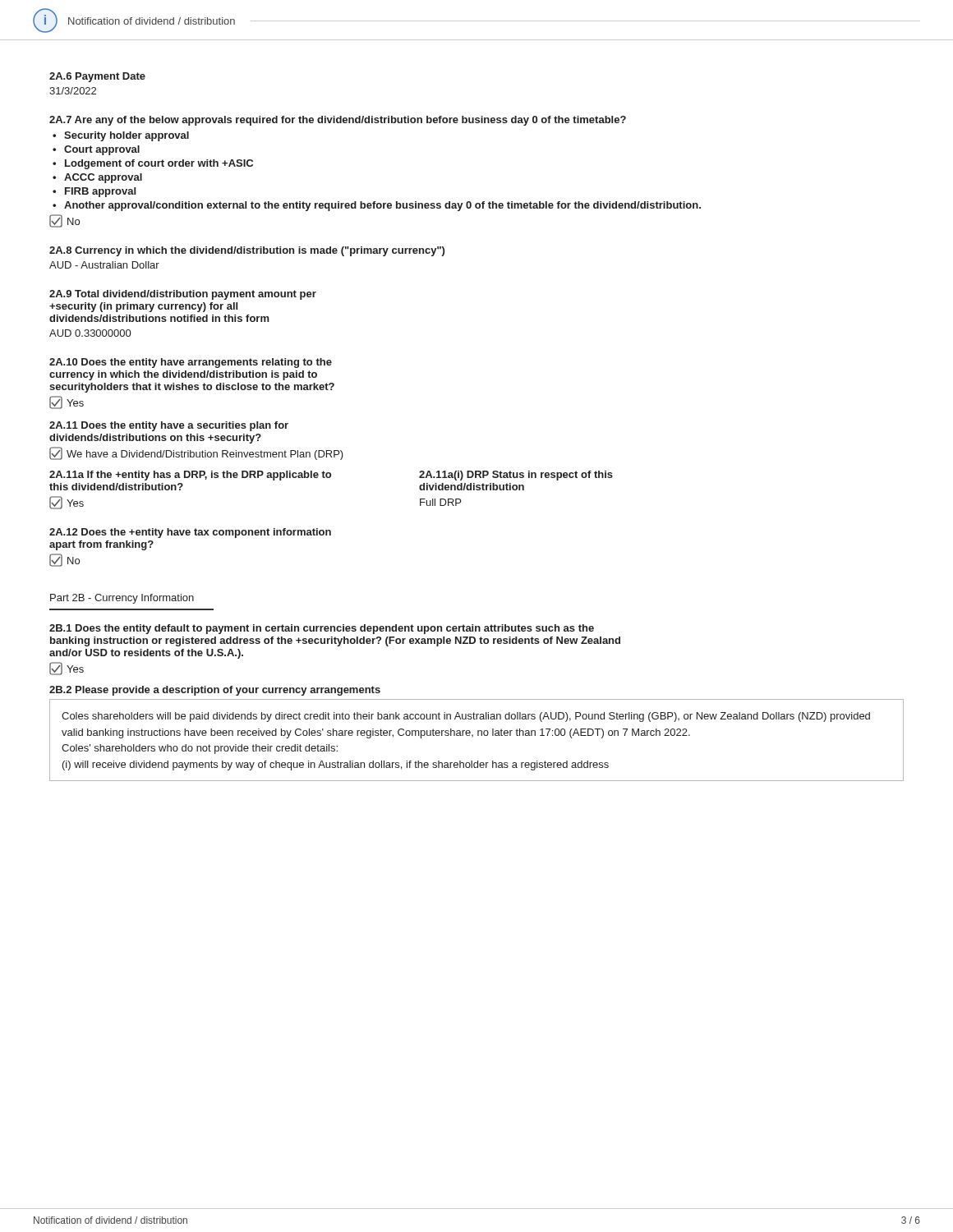This screenshot has height=1232, width=953.
Task: Locate the text "2A.11a(i) DRP Status in respect of this dividend/distribution"
Action: click(516, 480)
